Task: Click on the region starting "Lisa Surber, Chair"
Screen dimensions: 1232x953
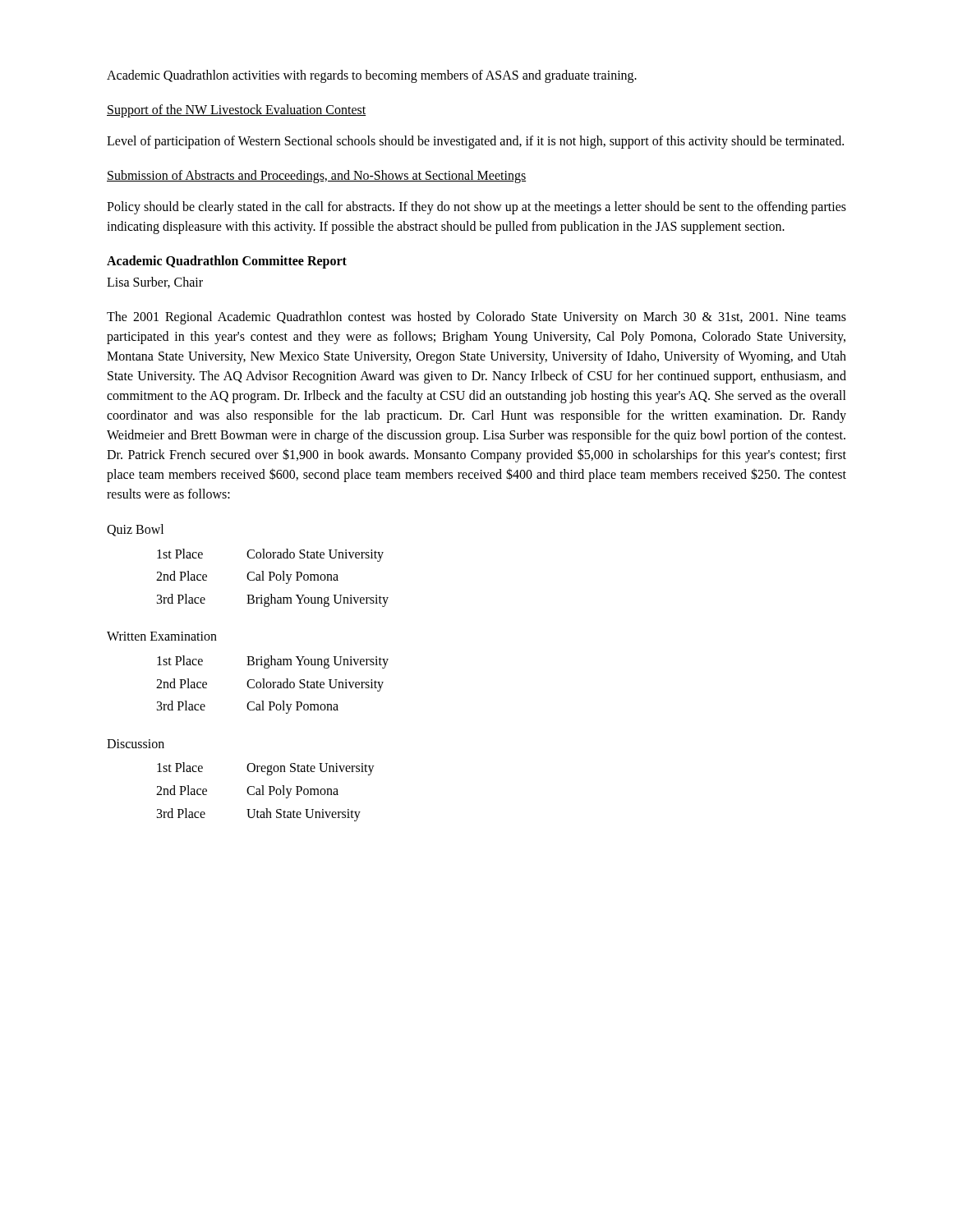Action: coord(155,282)
